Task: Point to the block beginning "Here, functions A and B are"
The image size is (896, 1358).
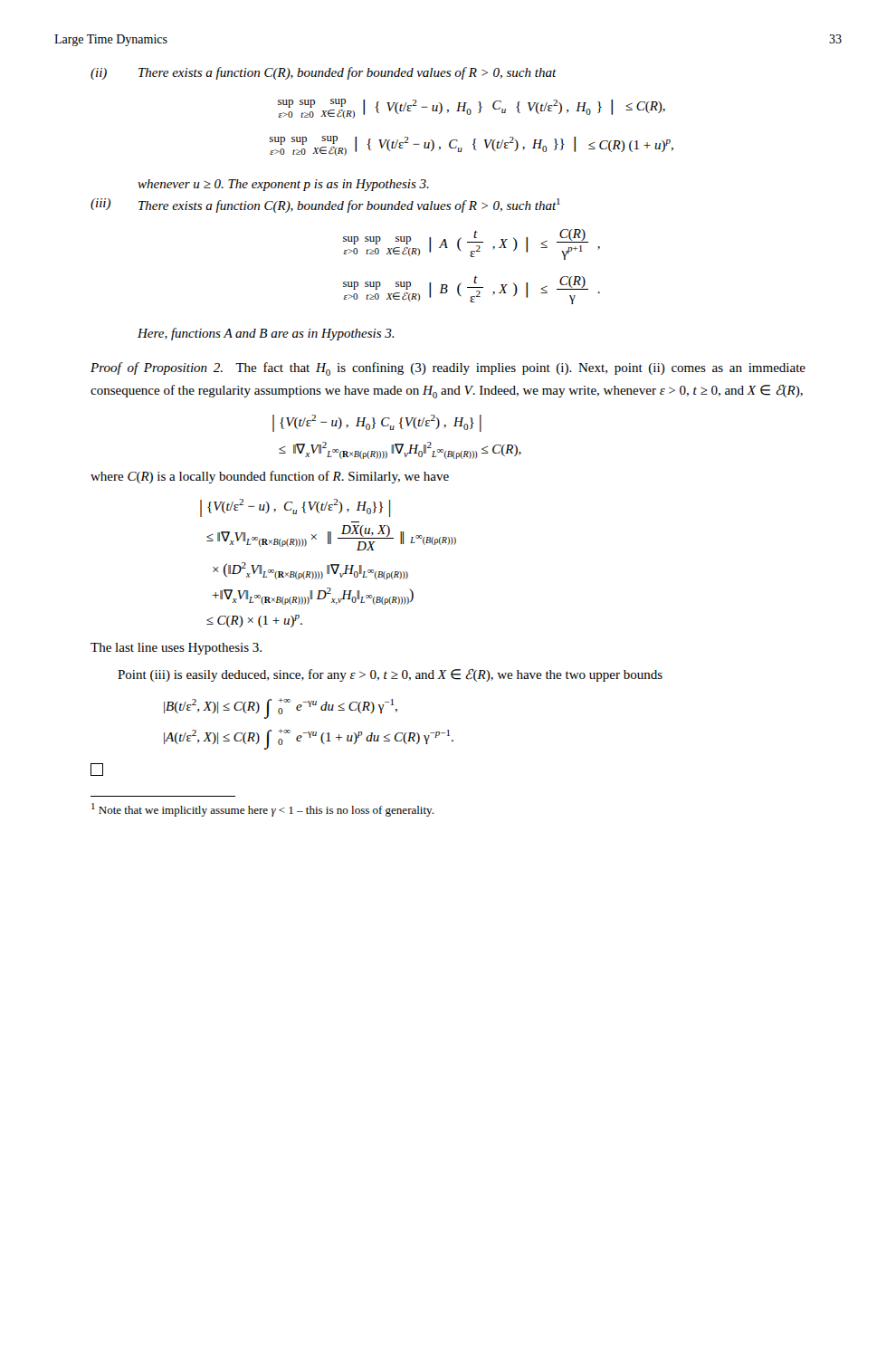Action: [x=266, y=333]
